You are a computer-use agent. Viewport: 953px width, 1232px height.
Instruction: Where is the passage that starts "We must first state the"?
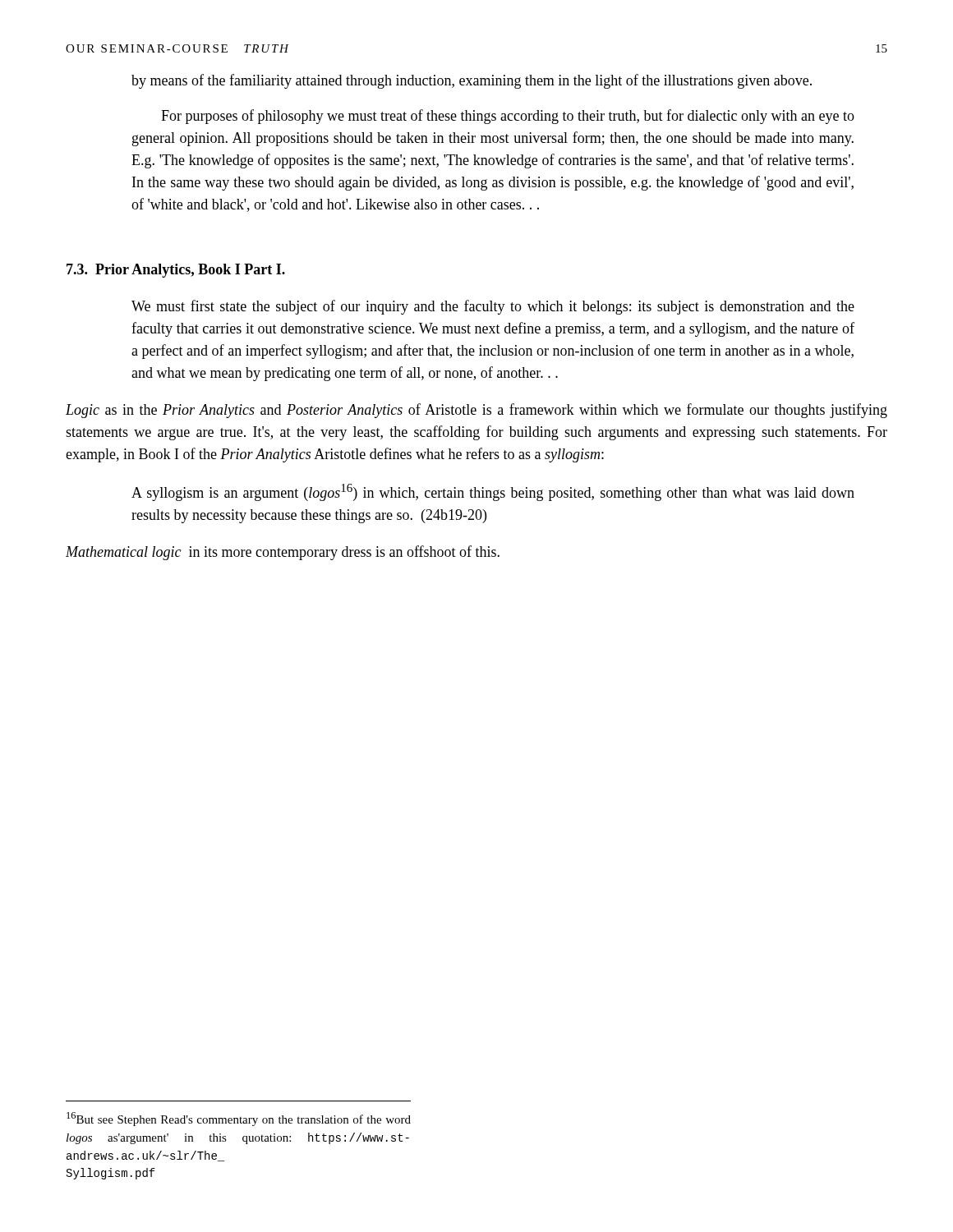pos(493,340)
